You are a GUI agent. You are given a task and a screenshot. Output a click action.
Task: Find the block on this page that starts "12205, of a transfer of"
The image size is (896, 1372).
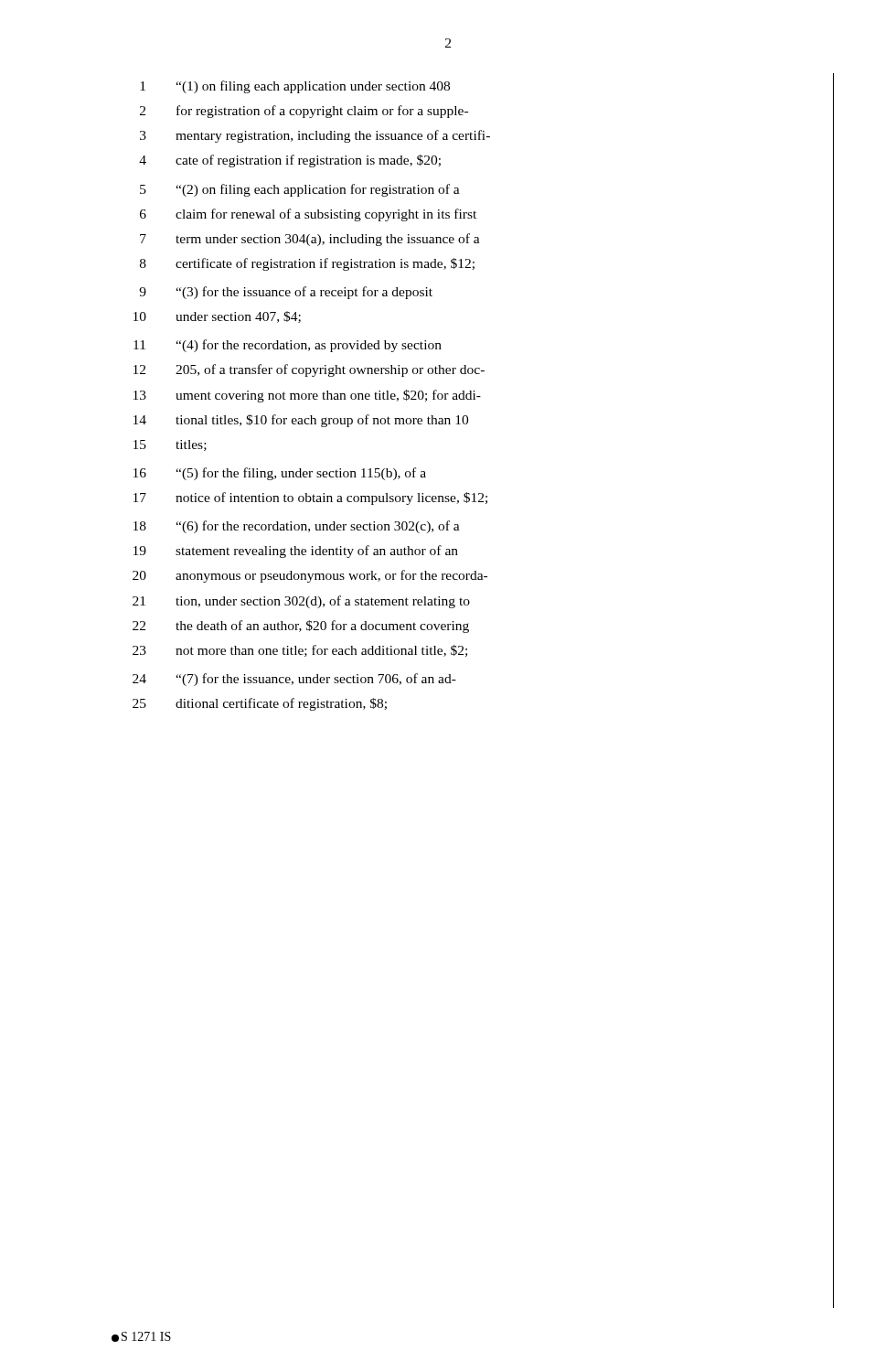point(463,369)
